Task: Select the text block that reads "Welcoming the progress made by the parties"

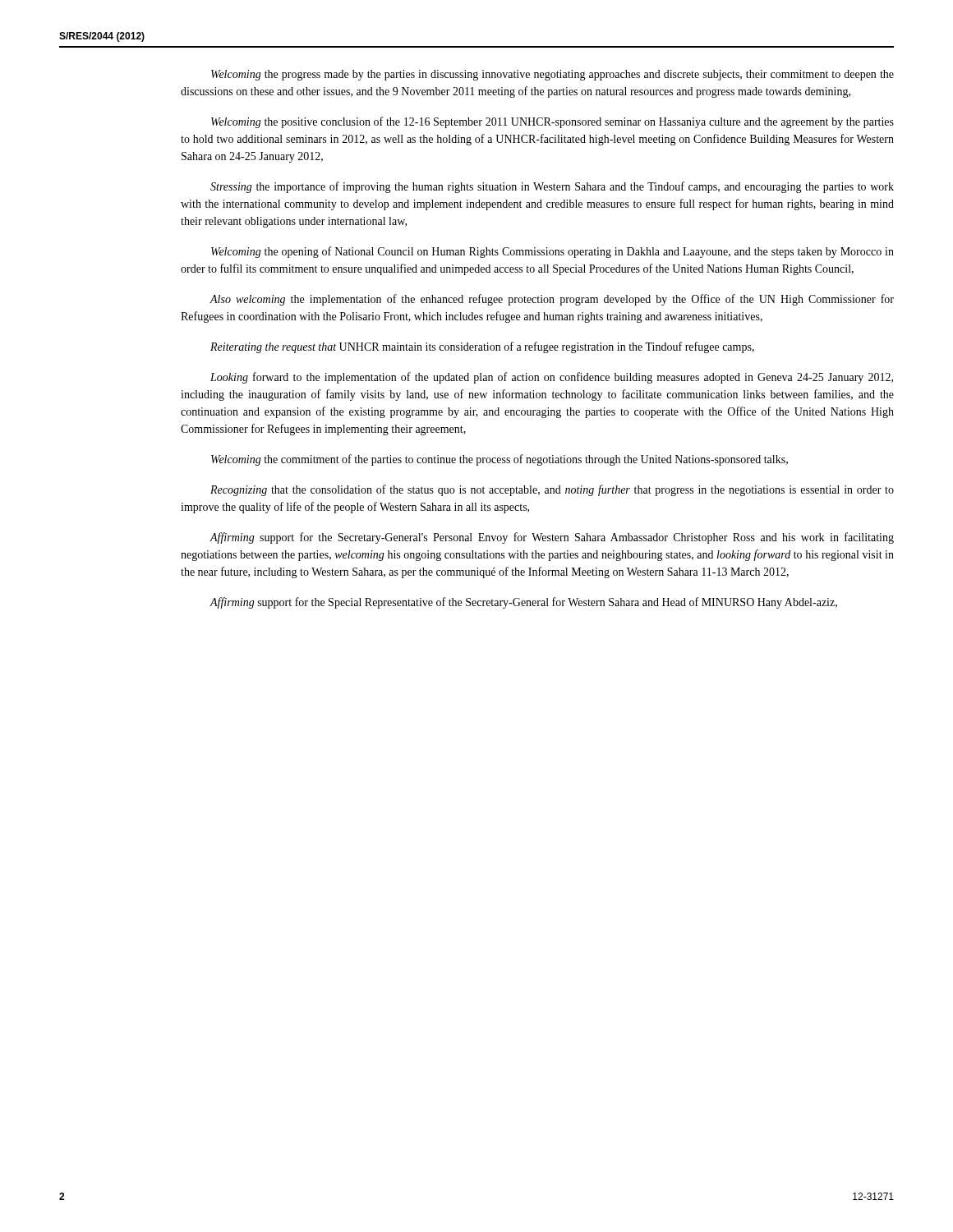Action: (x=537, y=83)
